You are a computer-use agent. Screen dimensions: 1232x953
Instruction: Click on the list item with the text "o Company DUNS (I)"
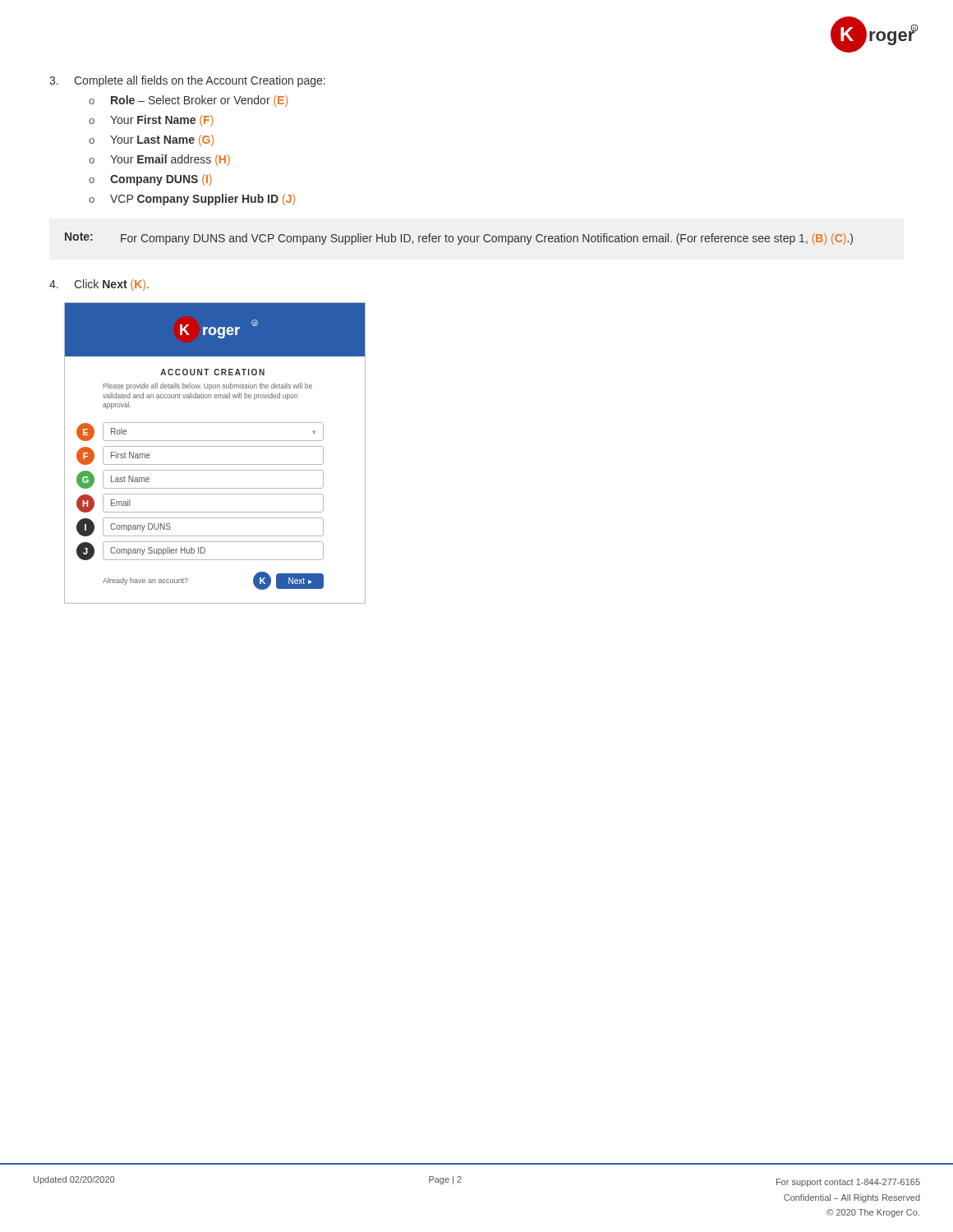click(x=151, y=179)
